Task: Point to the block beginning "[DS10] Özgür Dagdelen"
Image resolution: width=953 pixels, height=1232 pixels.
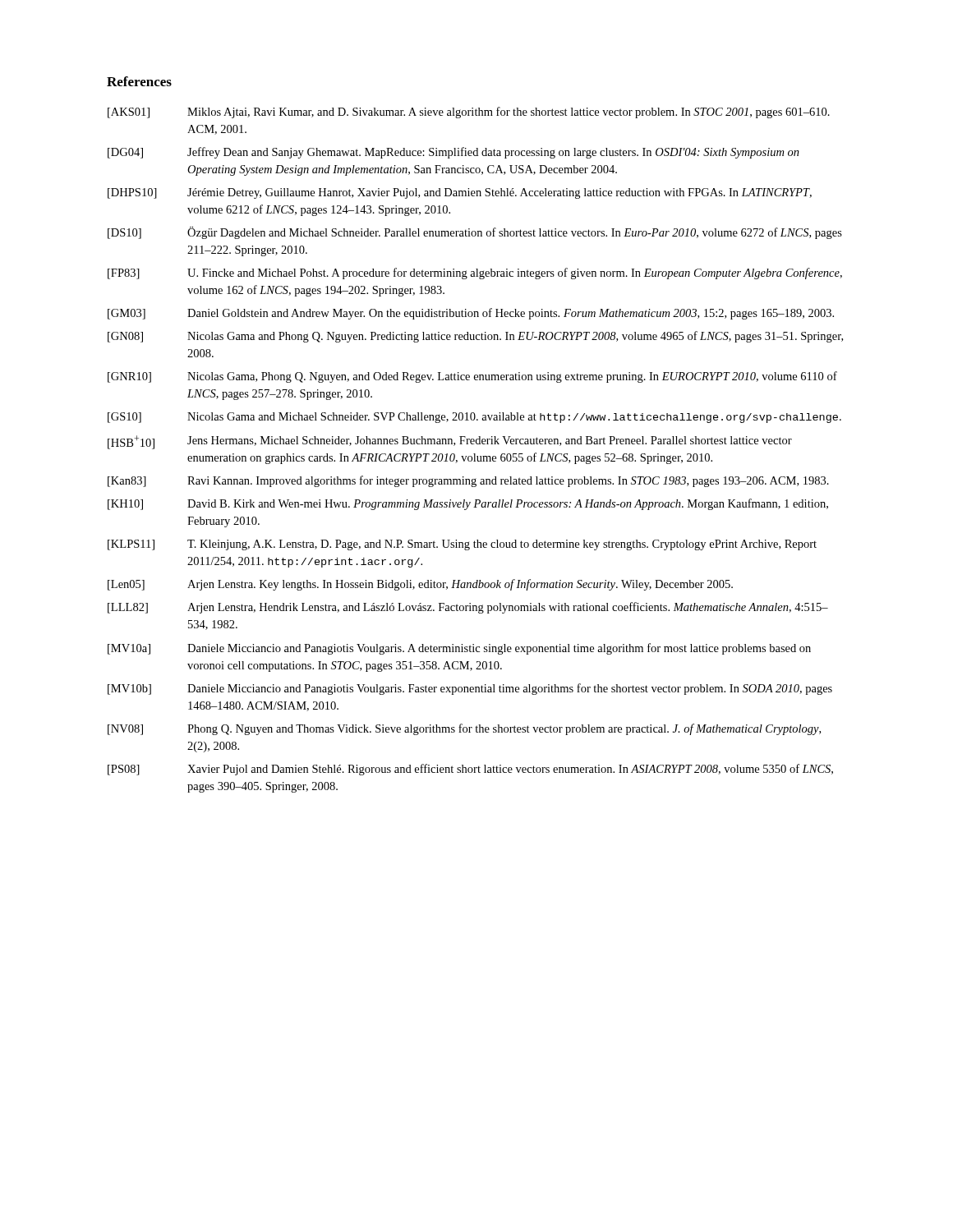Action: click(476, 242)
